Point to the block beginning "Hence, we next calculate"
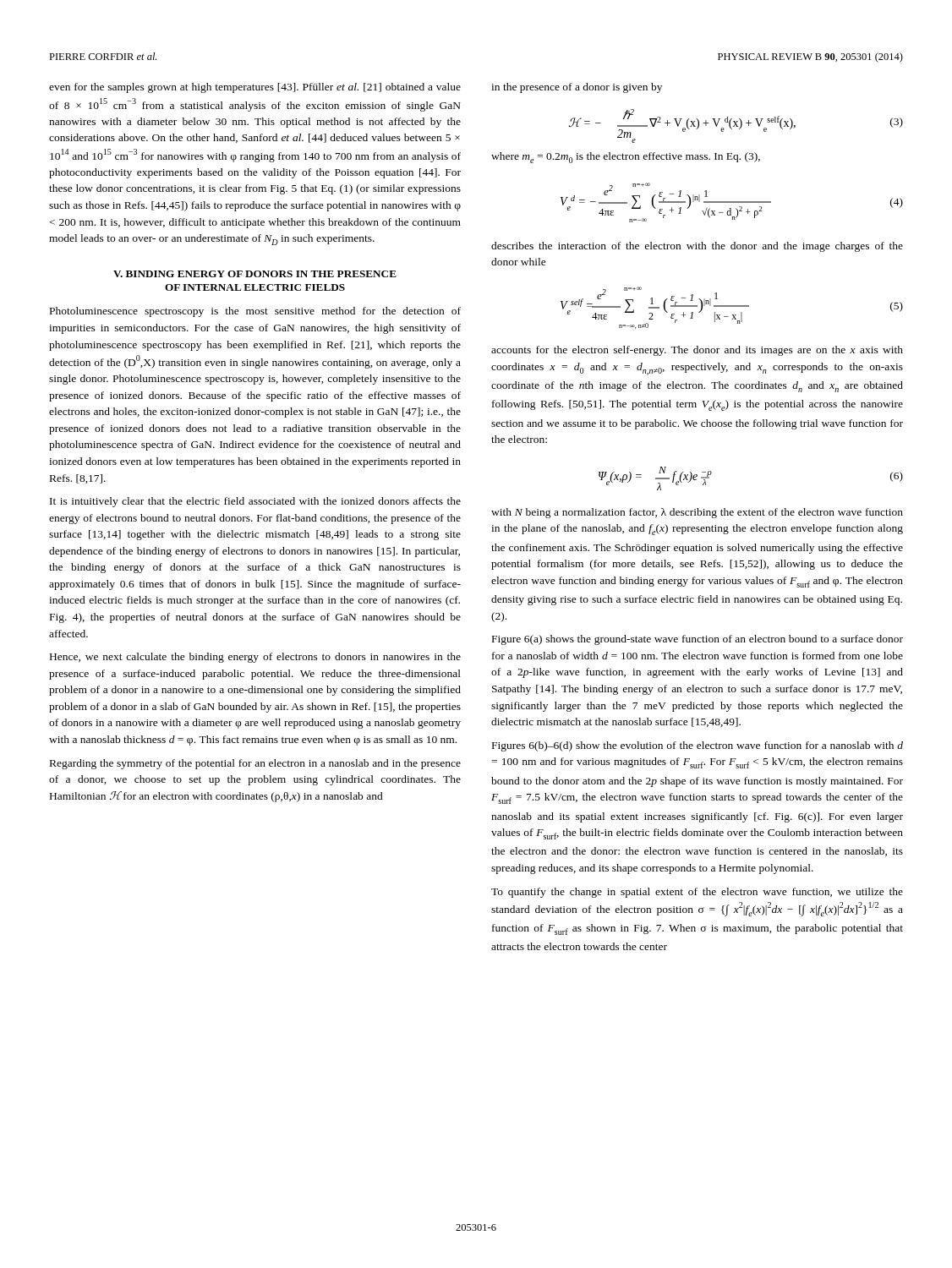Screen dimensions: 1268x952 click(x=255, y=698)
